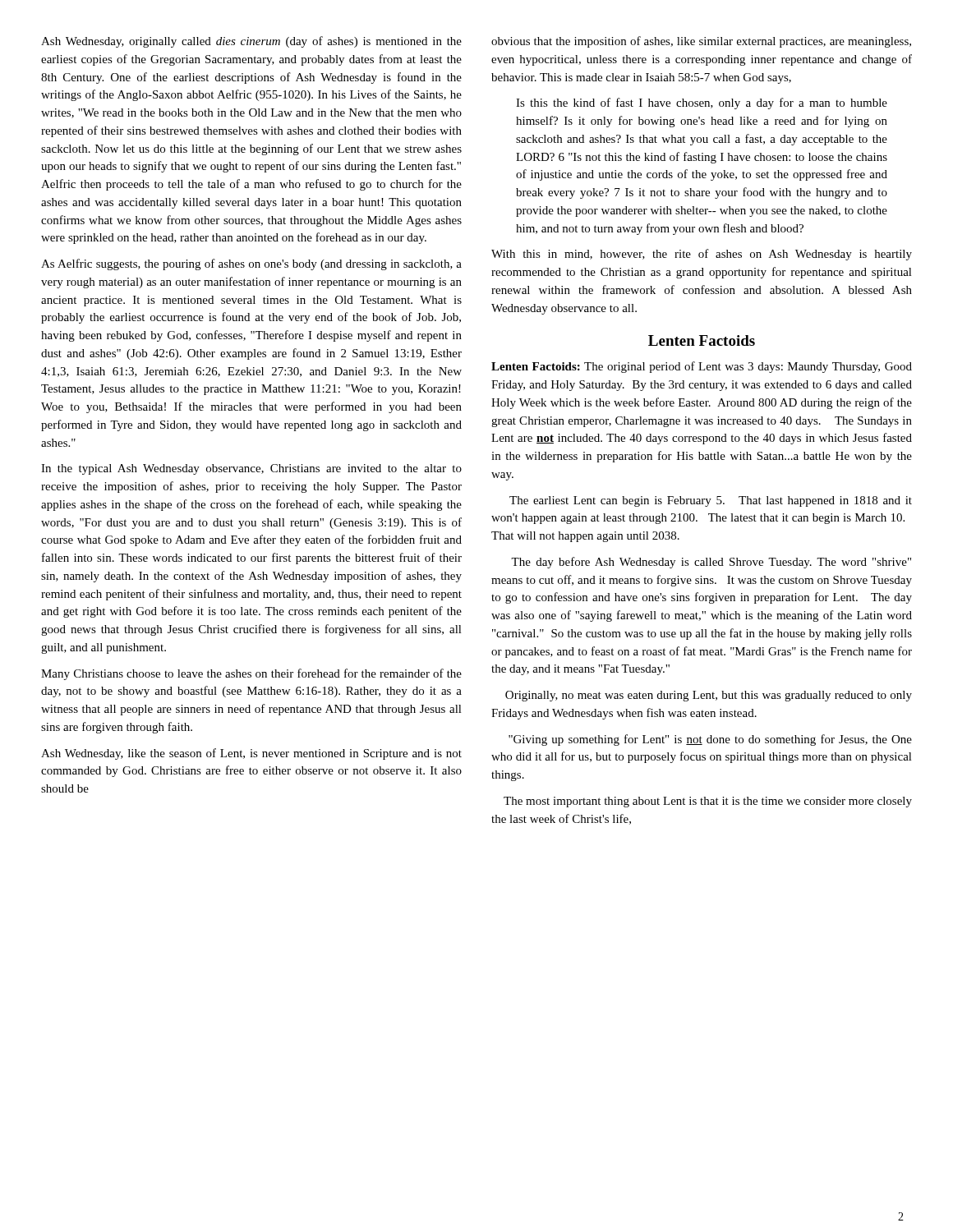Where is the passage that starts ""Giving up something for Lent""?
This screenshot has height=1232, width=953.
click(x=702, y=757)
